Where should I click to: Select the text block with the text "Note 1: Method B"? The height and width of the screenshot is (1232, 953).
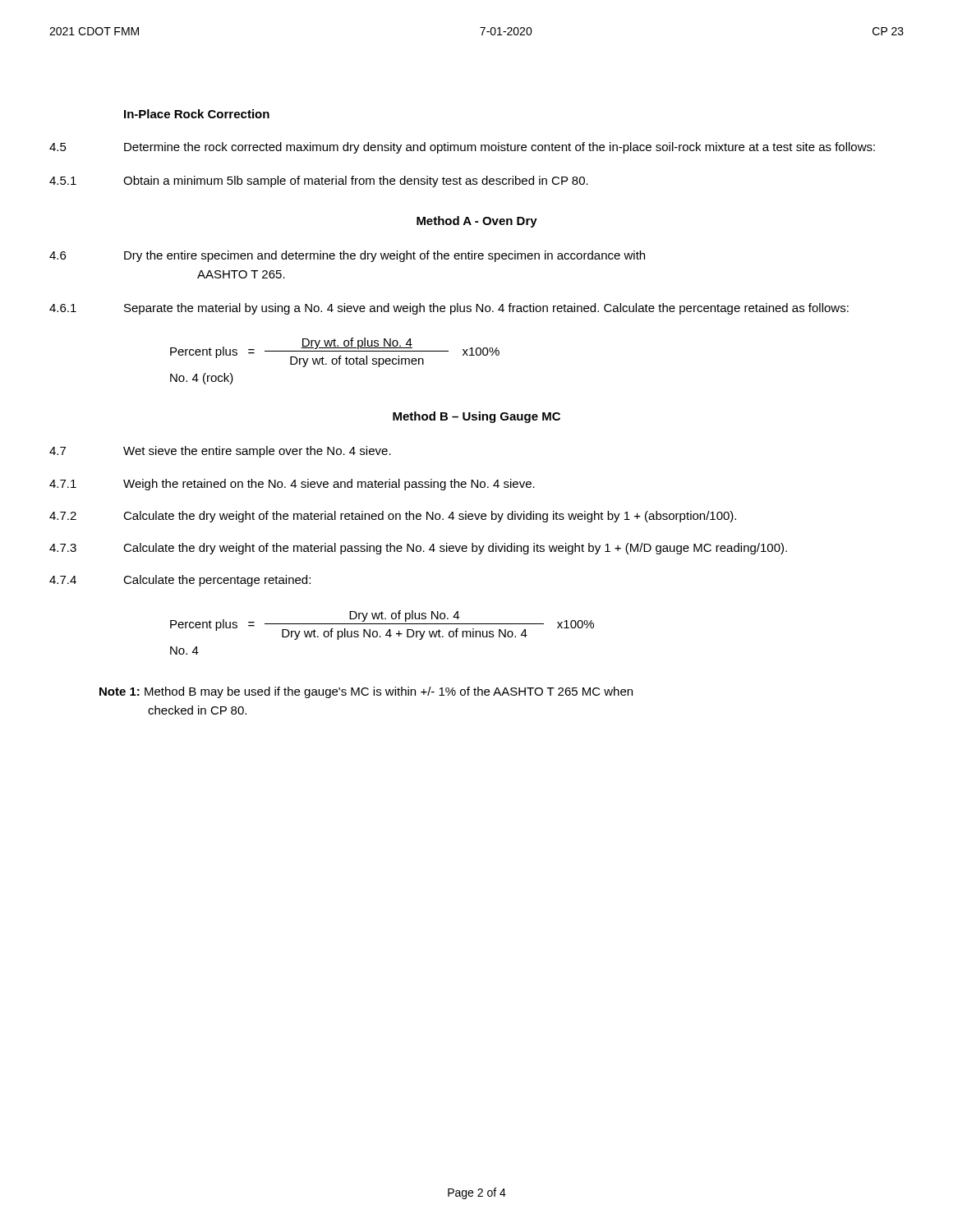[x=366, y=700]
